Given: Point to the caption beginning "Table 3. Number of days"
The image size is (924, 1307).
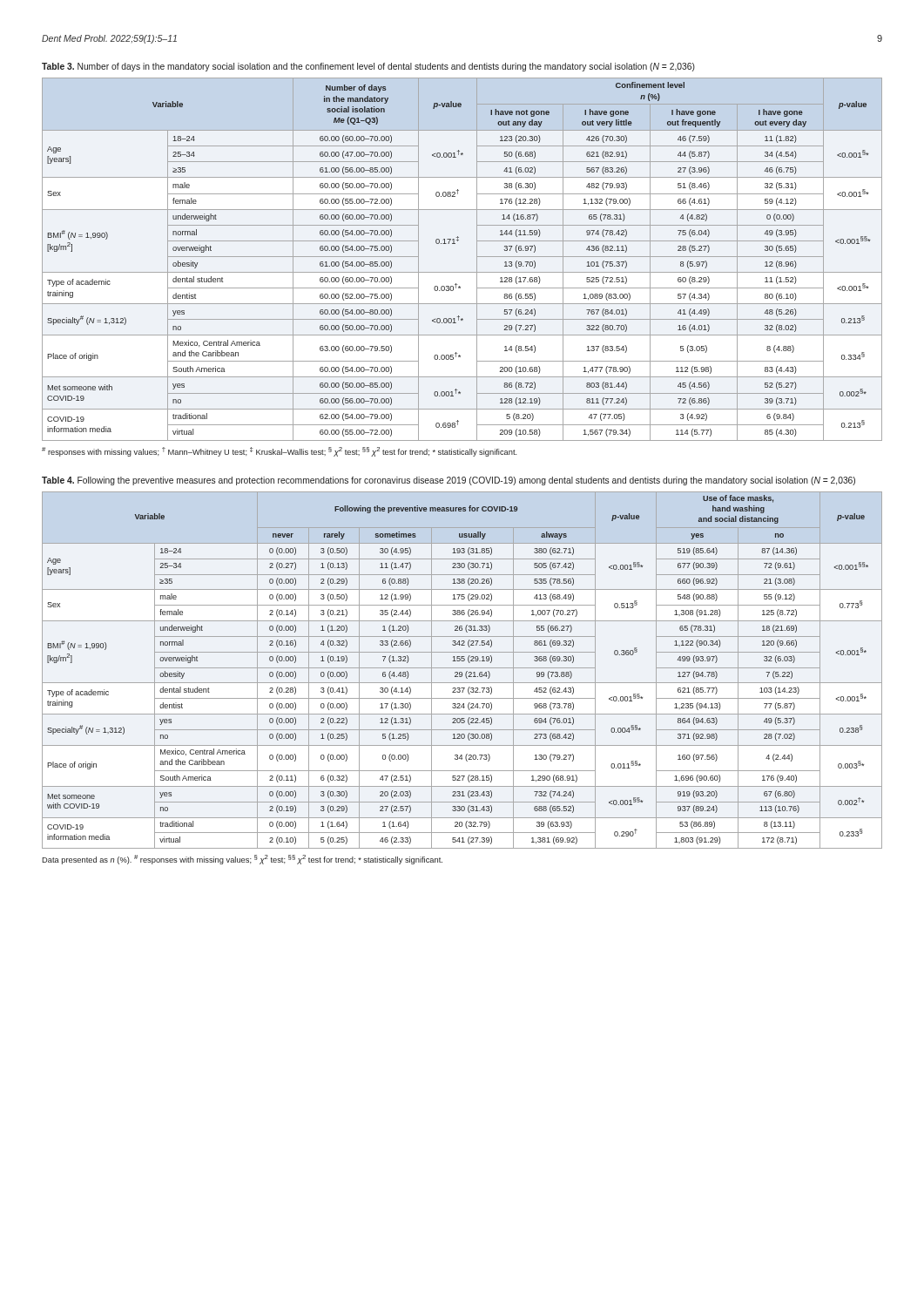Looking at the screenshot, I should pyautogui.click(x=368, y=67).
